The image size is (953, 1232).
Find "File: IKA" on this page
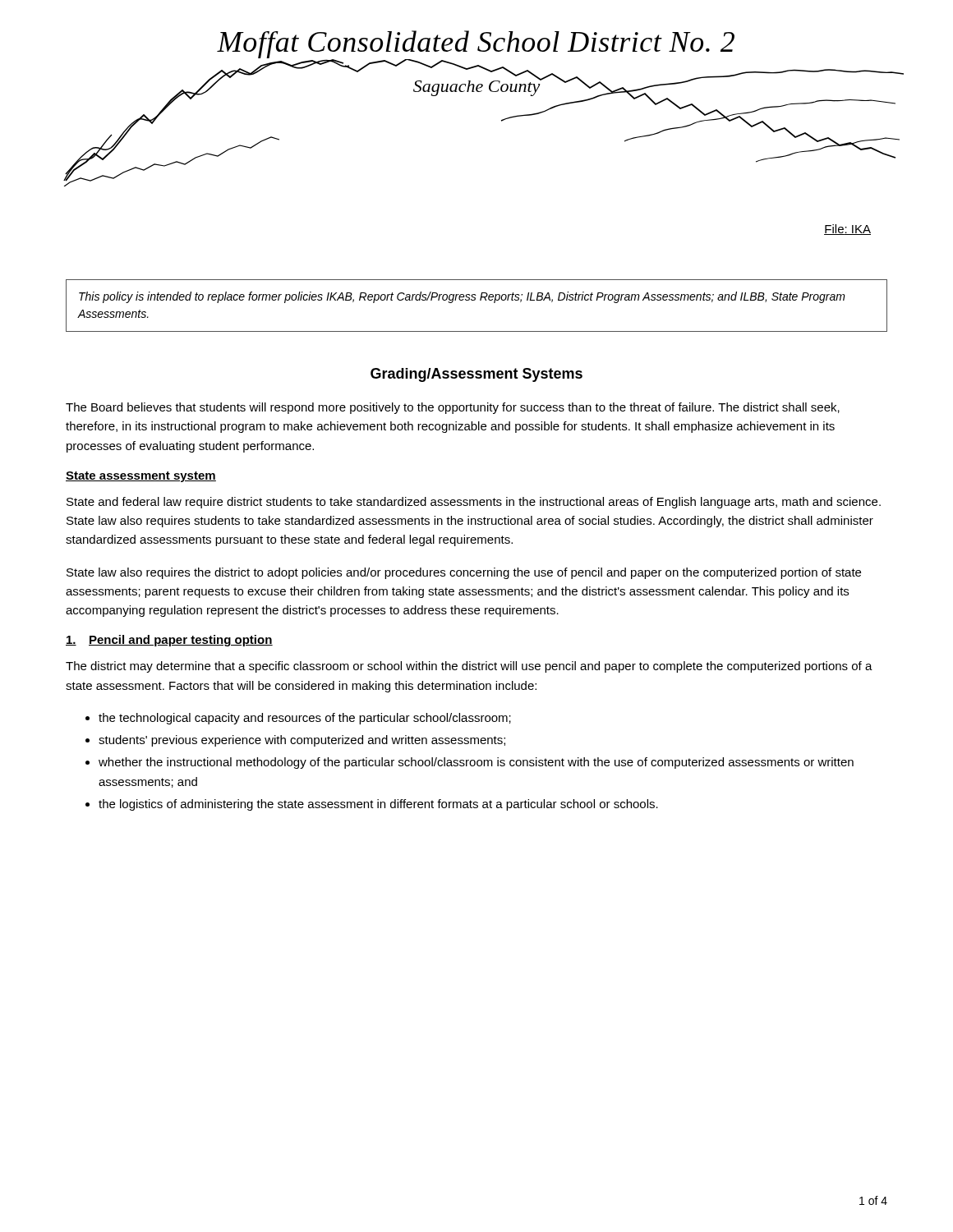(x=848, y=229)
